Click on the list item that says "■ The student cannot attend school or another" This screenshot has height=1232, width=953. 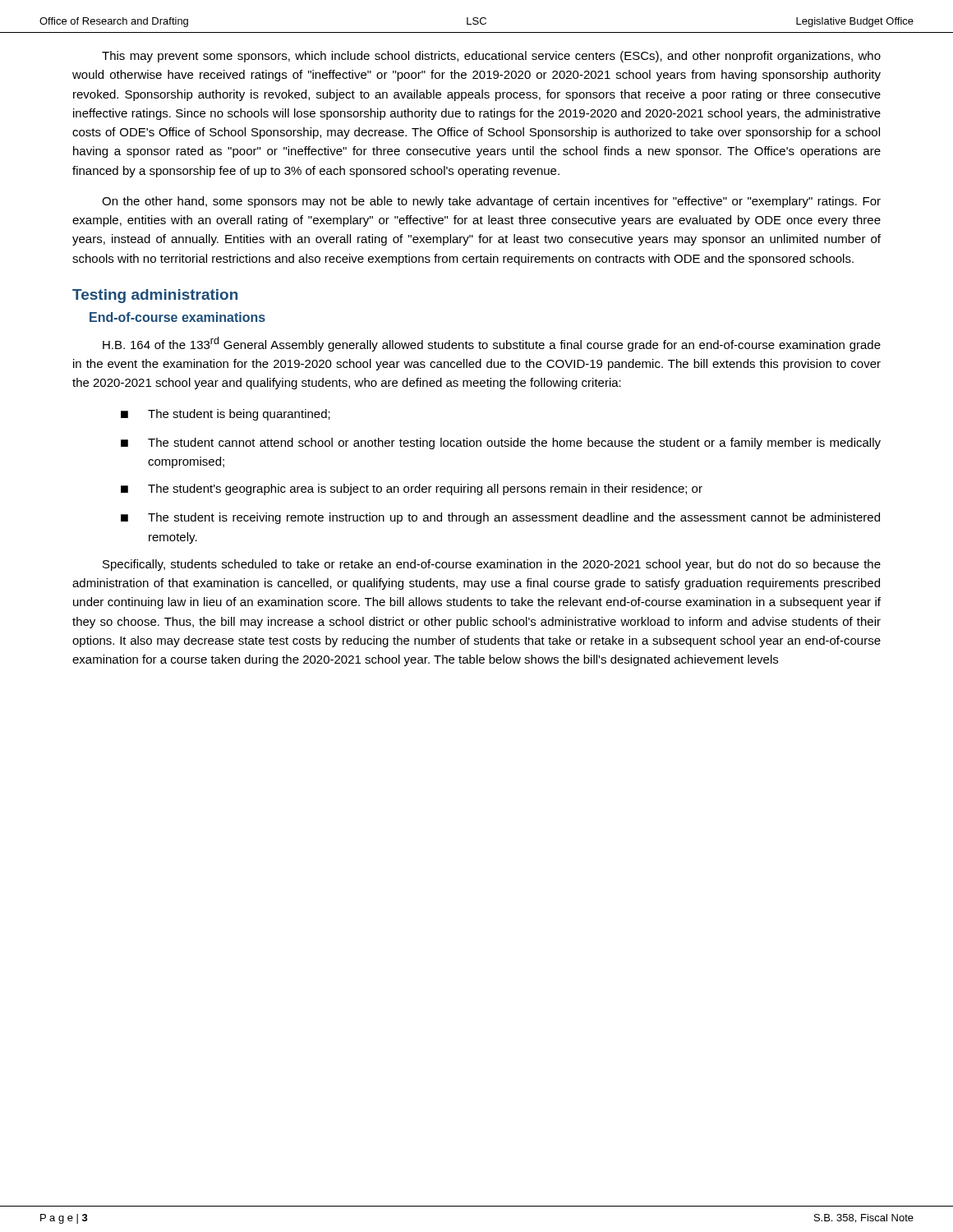[x=500, y=452]
